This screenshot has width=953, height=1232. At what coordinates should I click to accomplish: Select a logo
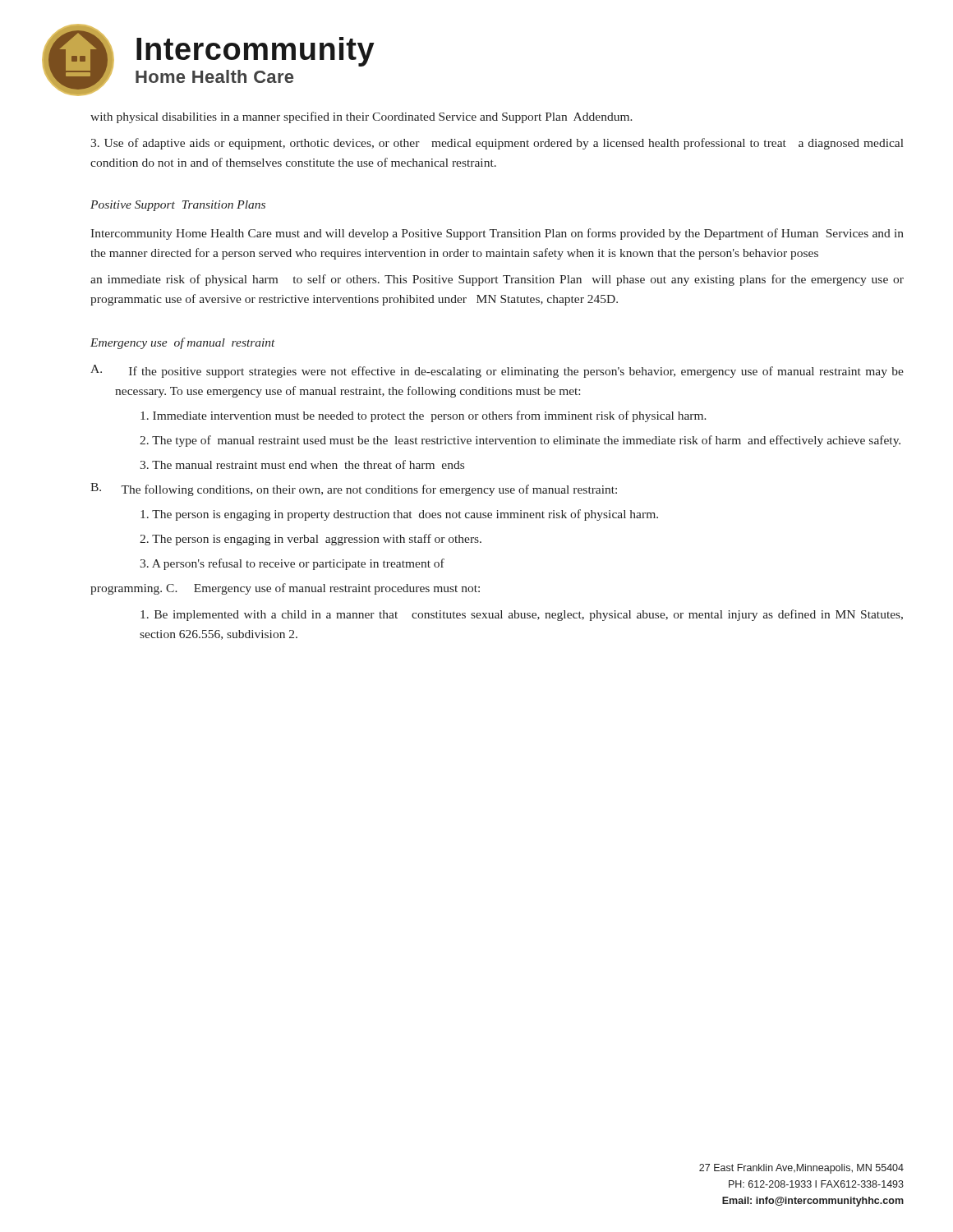pyautogui.click(x=476, y=60)
